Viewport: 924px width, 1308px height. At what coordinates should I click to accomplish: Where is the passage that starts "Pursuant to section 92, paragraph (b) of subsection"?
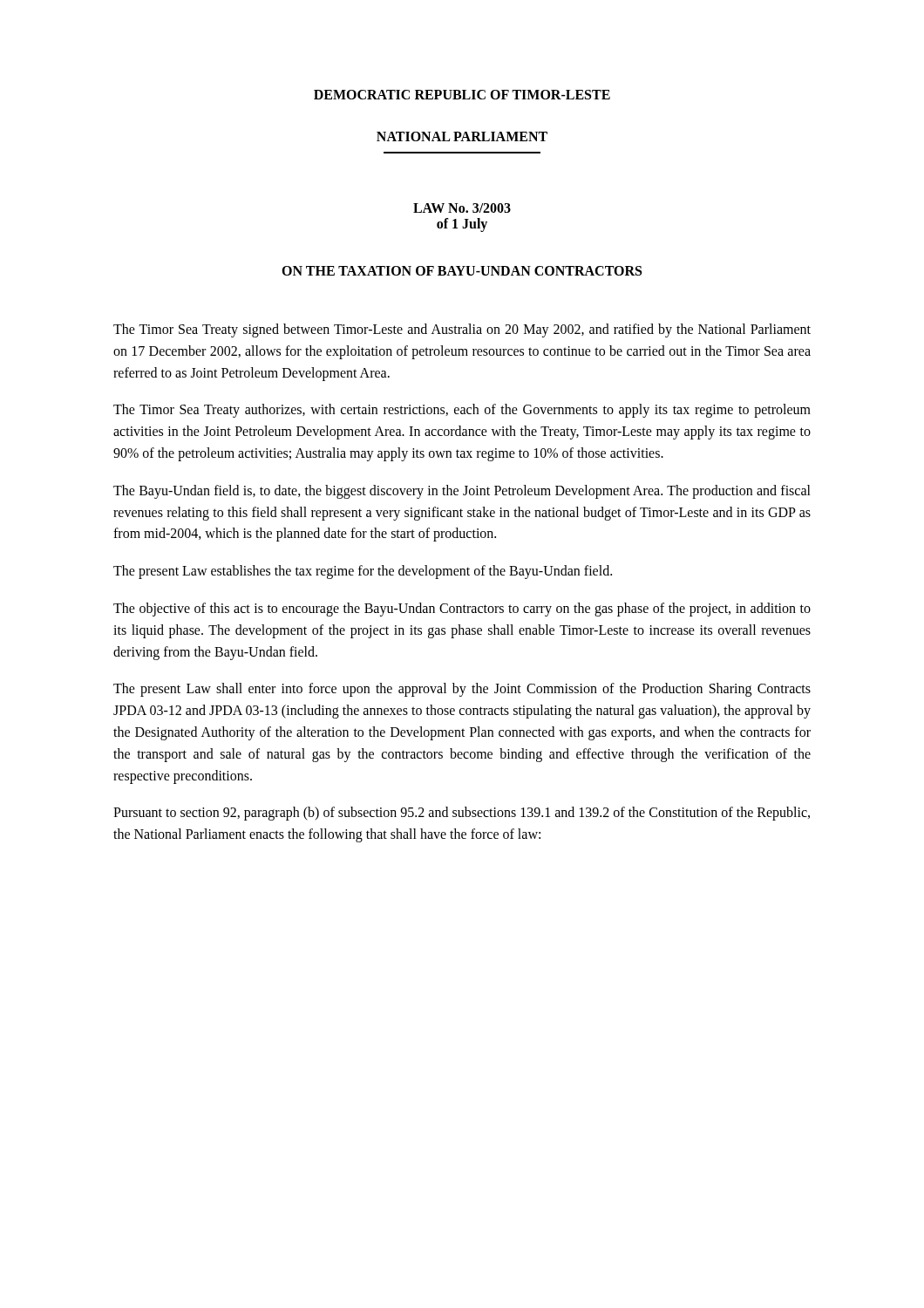[x=462, y=823]
